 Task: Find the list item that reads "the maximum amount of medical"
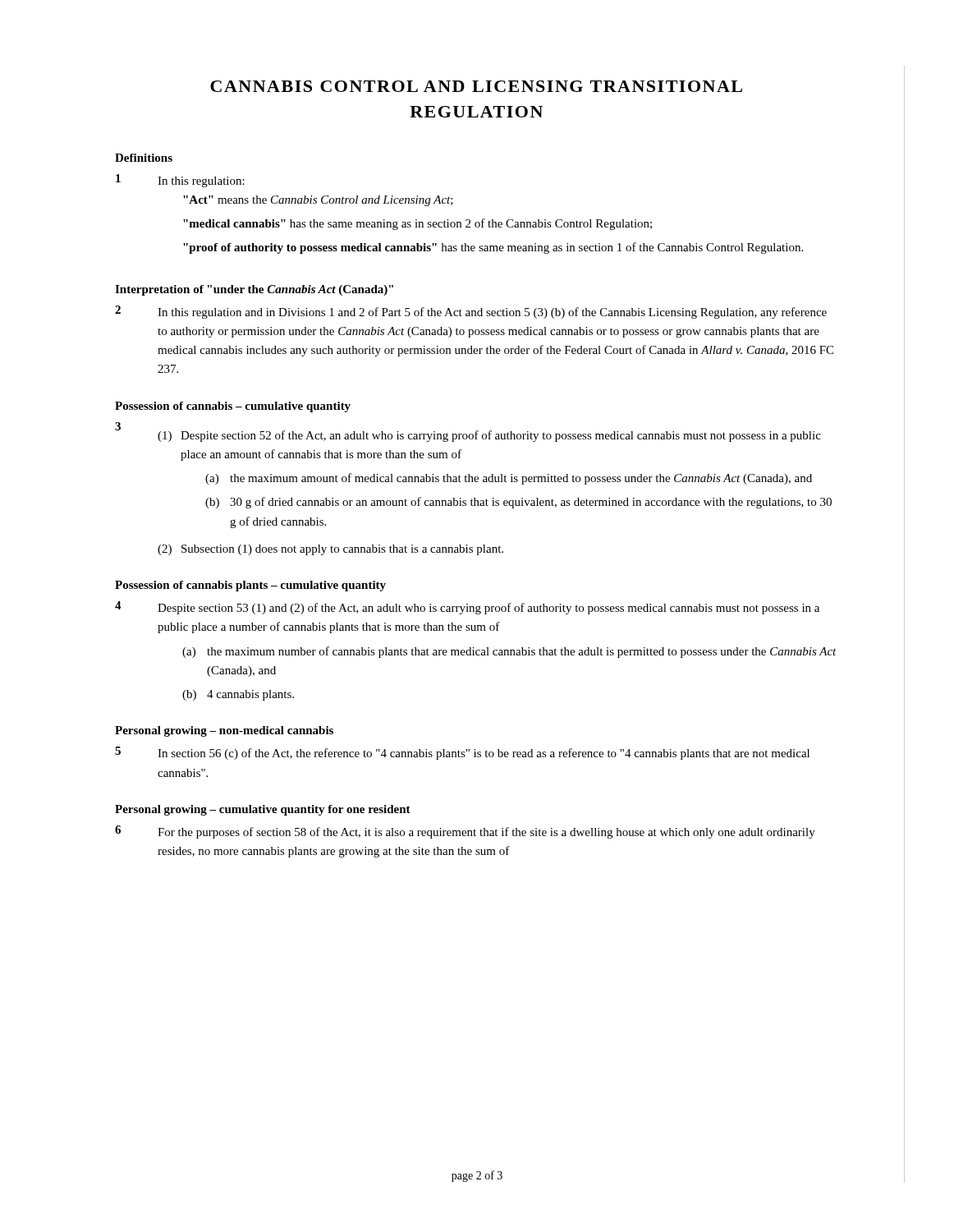521,478
